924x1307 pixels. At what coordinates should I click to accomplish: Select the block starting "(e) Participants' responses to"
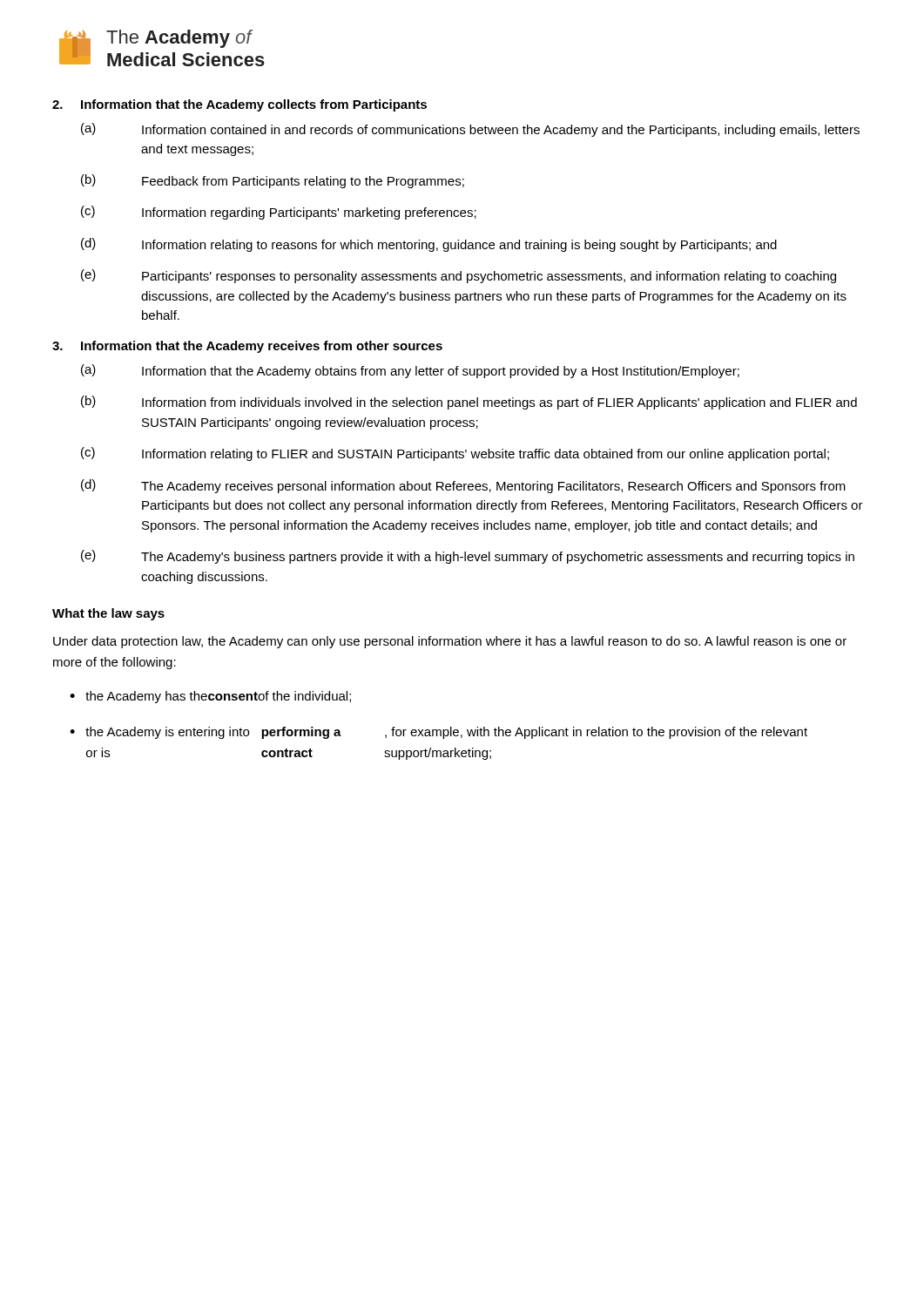click(x=476, y=296)
